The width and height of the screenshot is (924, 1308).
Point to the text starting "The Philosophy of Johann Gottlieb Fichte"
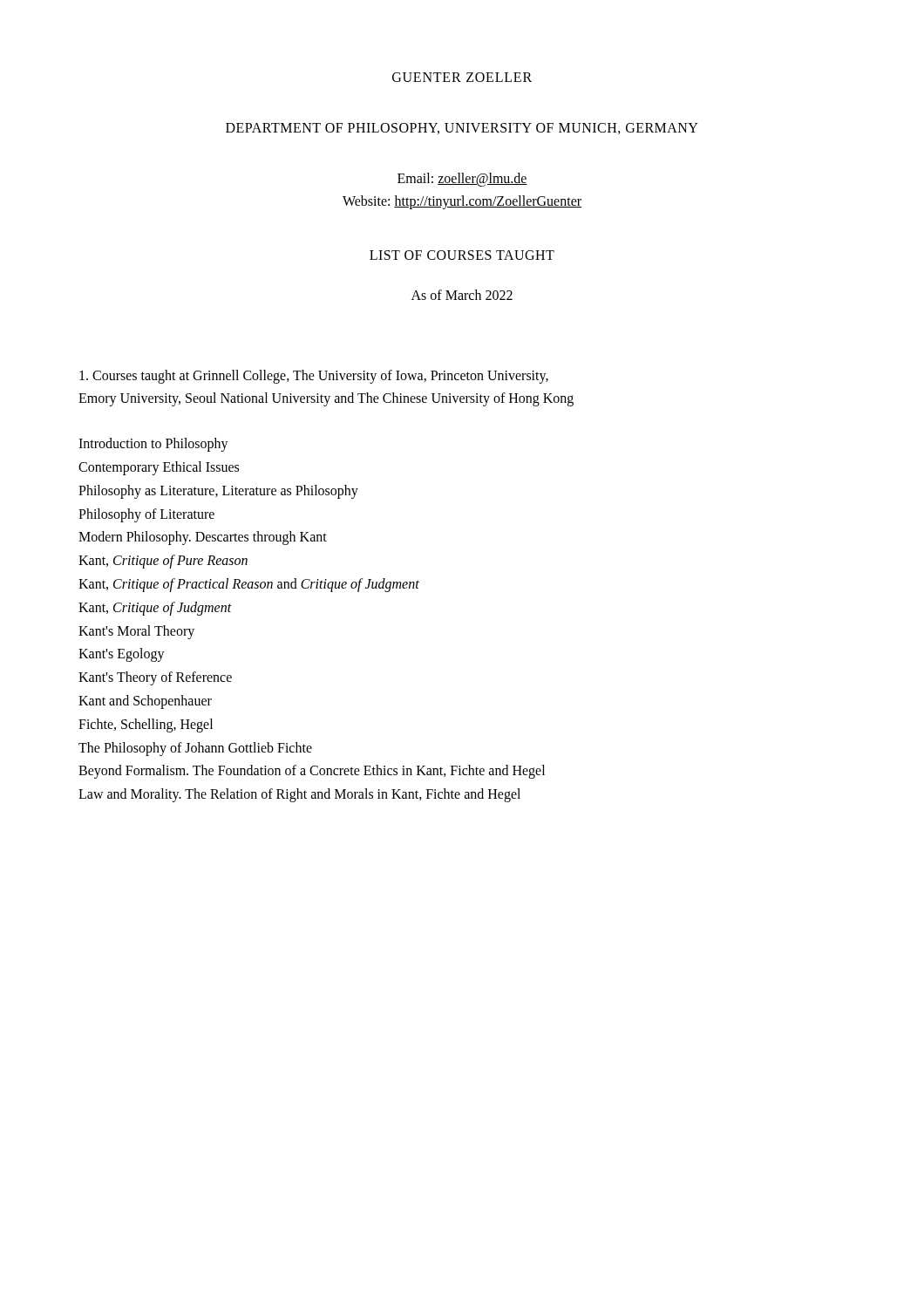[195, 747]
